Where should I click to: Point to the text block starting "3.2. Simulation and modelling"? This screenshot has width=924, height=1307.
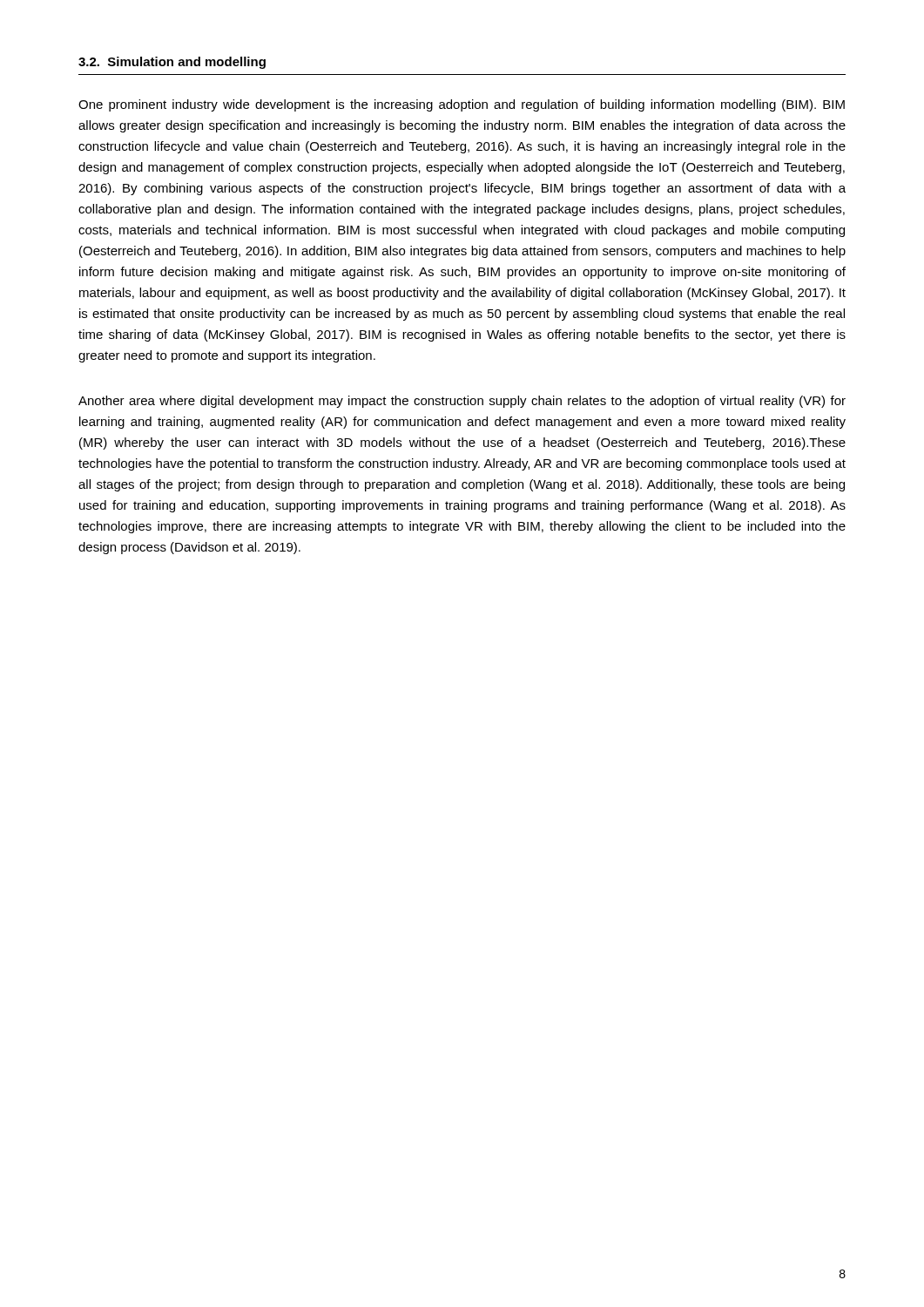coord(172,61)
